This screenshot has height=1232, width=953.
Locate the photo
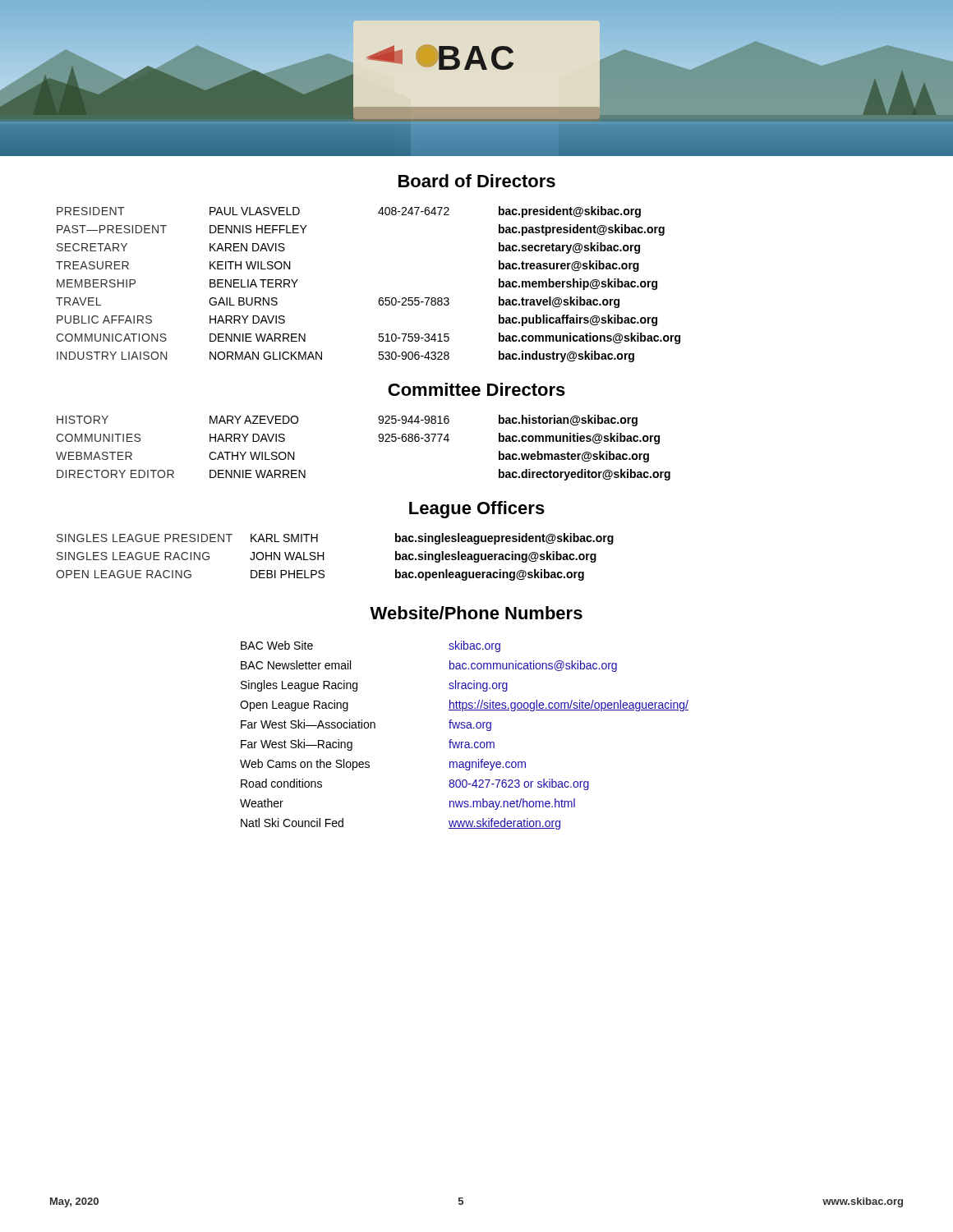click(476, 78)
